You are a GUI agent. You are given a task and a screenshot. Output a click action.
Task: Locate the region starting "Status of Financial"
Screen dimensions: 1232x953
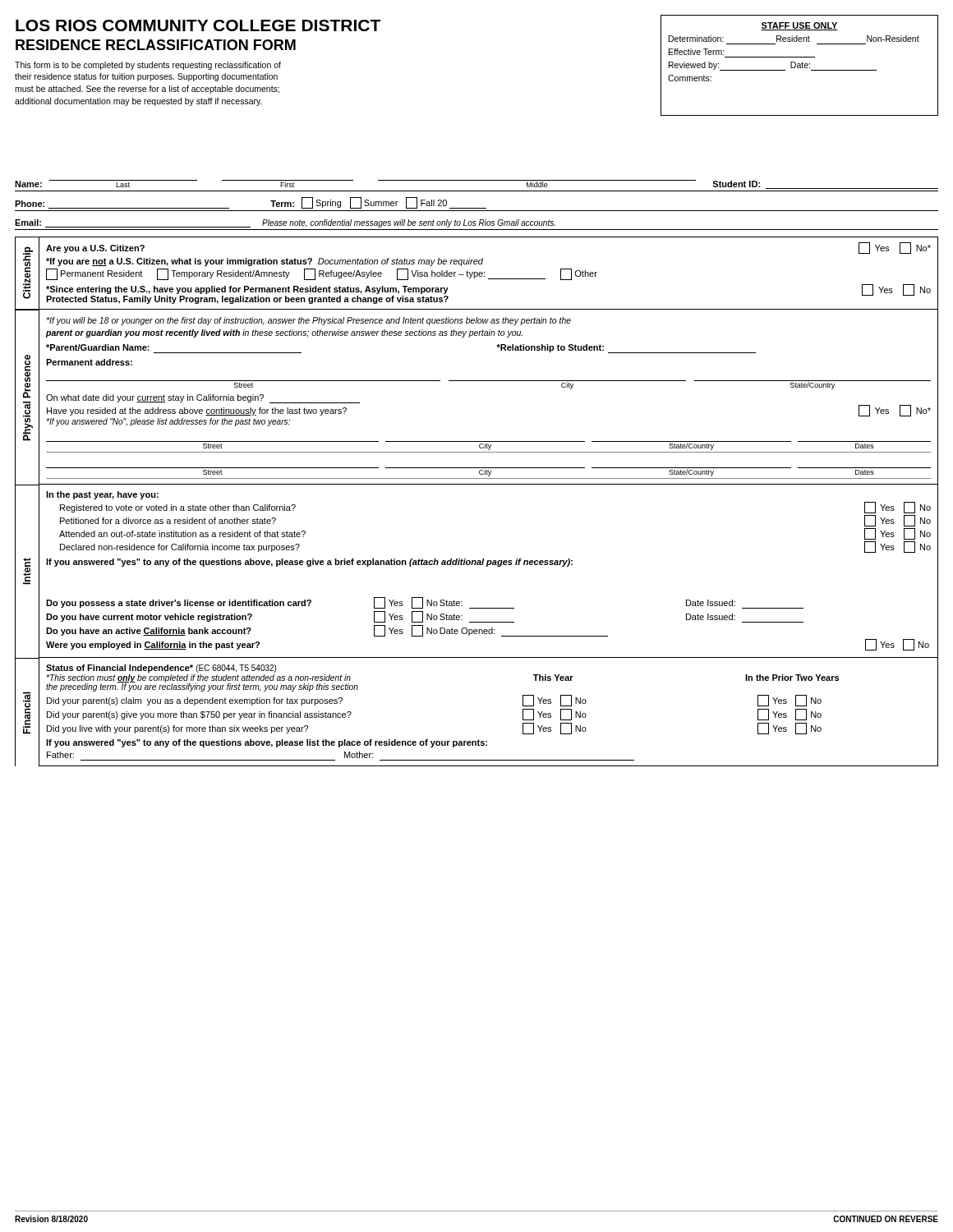click(x=161, y=669)
